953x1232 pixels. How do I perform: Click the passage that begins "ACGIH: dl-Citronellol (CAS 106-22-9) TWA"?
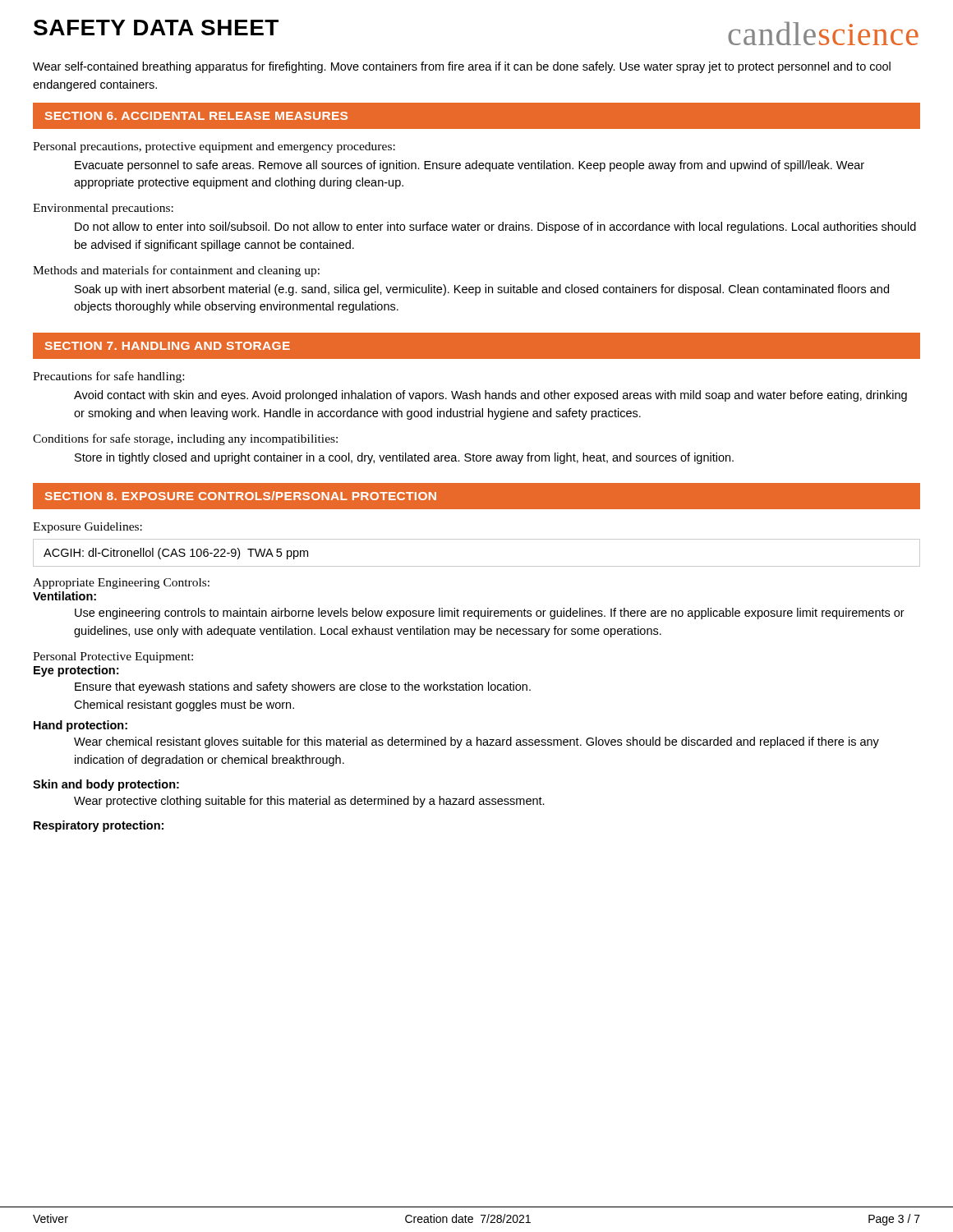[176, 553]
